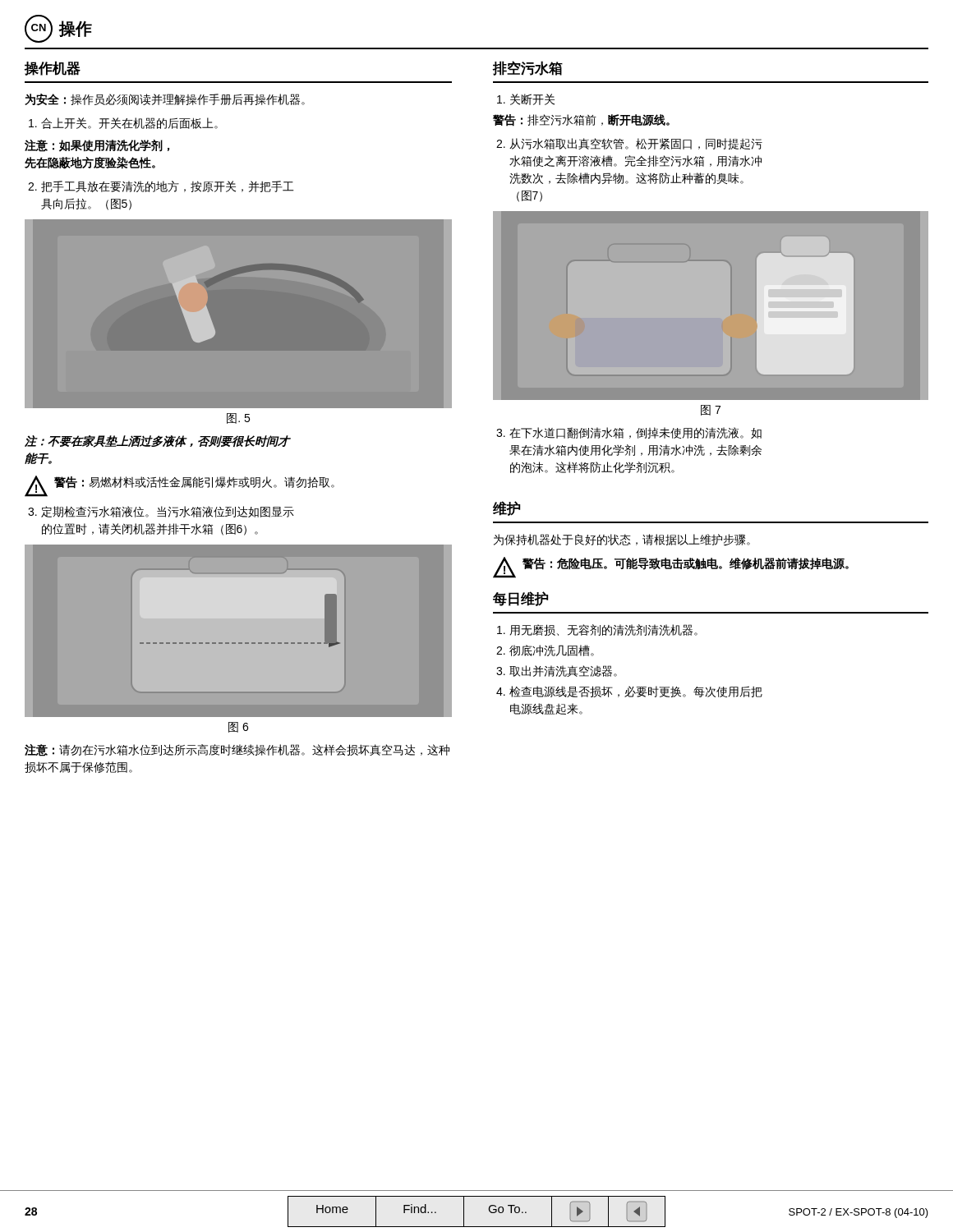Locate the block starting "2. 彻底冲洗几固槽。"
This screenshot has width=953, height=1232.
click(x=549, y=650)
